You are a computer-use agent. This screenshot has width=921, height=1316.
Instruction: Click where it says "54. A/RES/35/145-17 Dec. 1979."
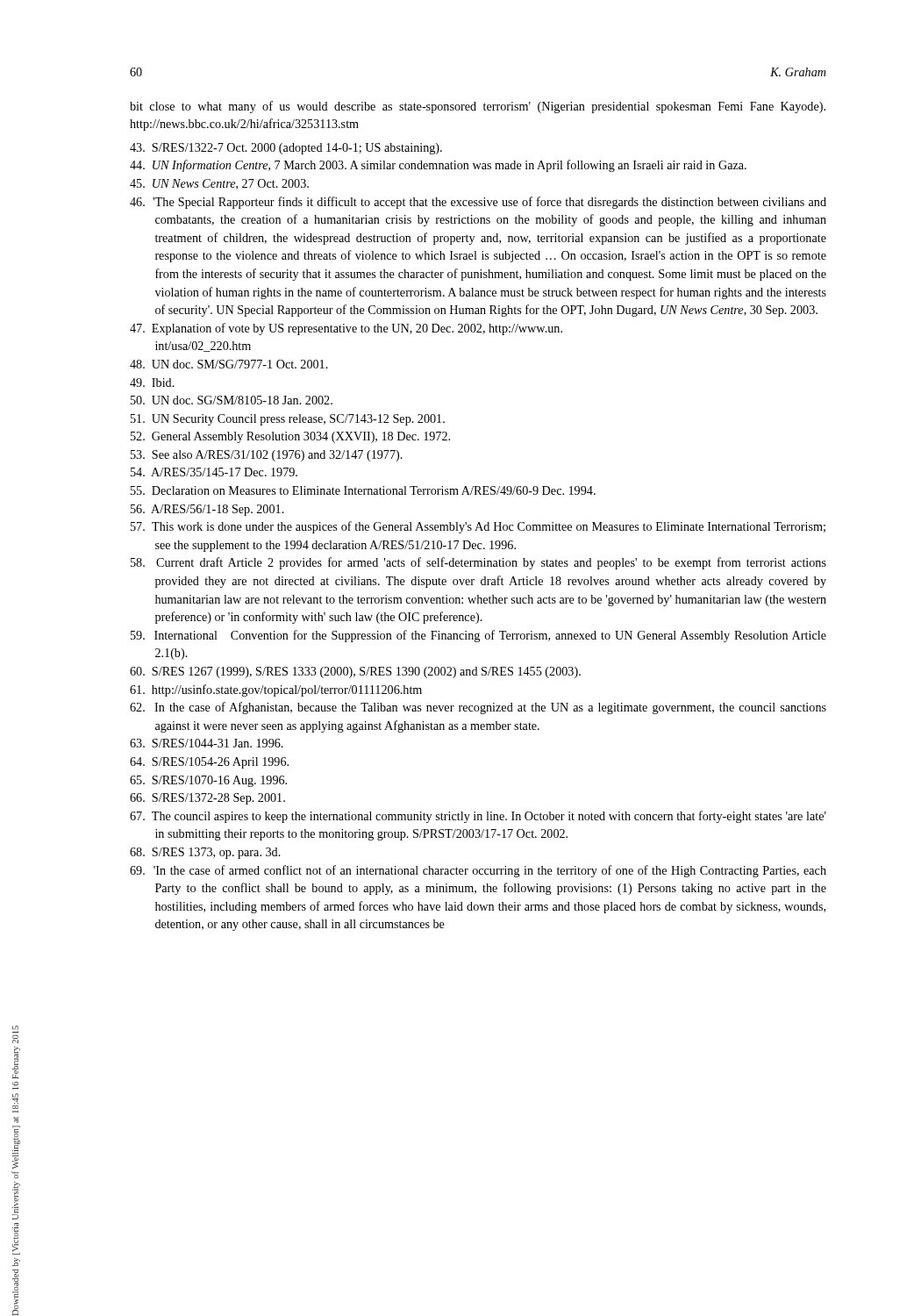(x=214, y=472)
